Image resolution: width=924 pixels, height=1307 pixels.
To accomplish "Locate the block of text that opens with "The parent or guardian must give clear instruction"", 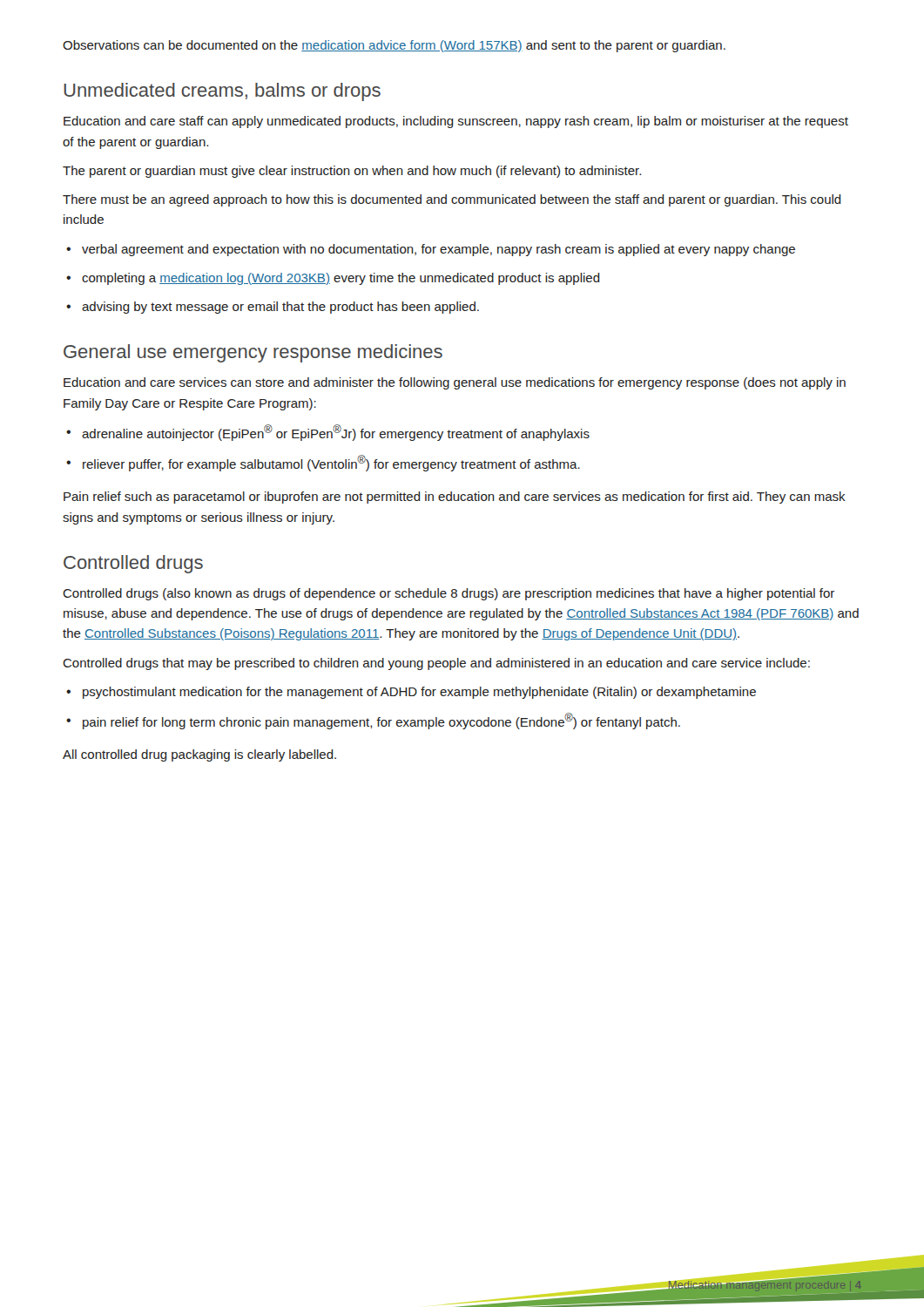I will [x=352, y=170].
